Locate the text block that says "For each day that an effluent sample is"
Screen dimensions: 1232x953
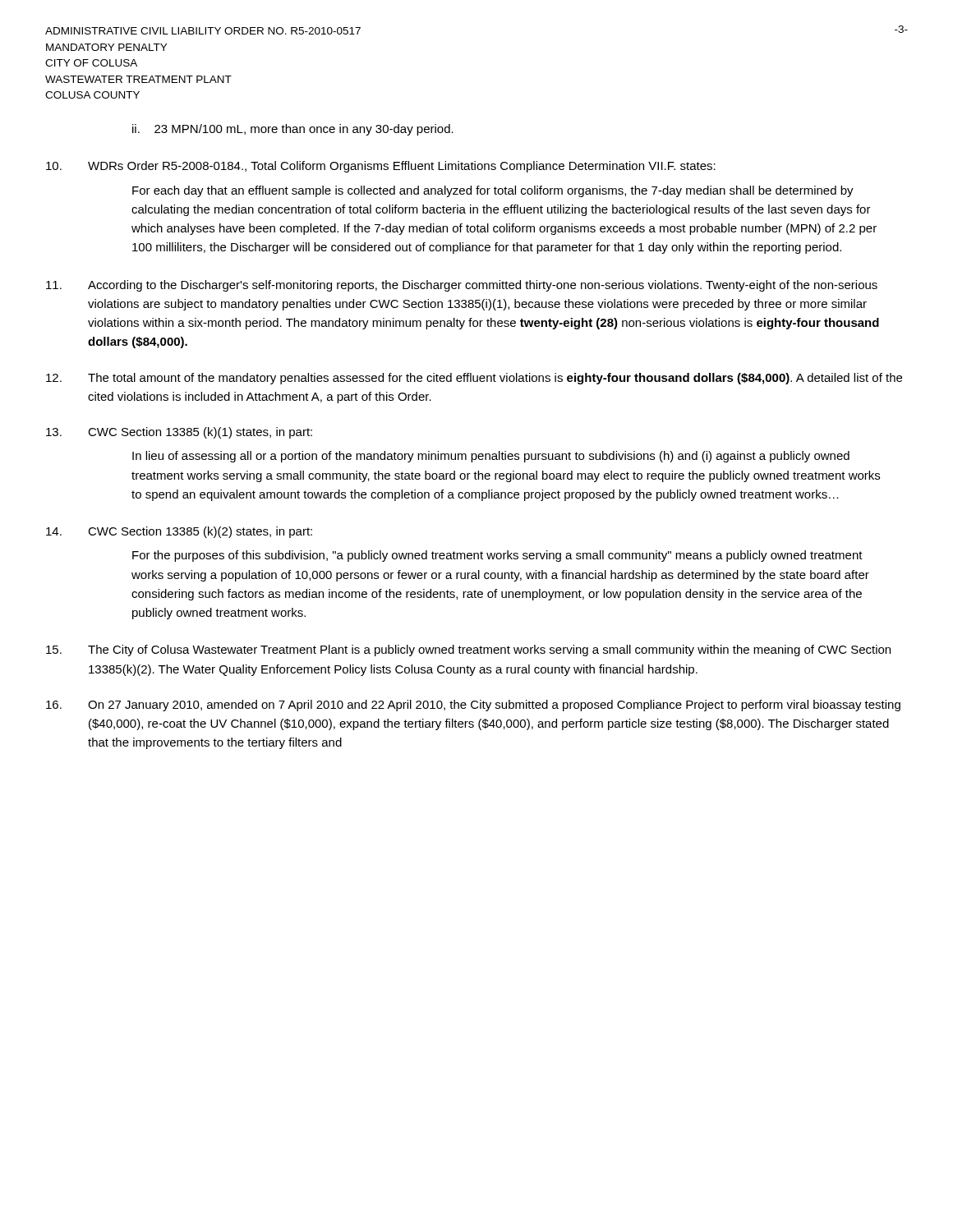(x=504, y=218)
